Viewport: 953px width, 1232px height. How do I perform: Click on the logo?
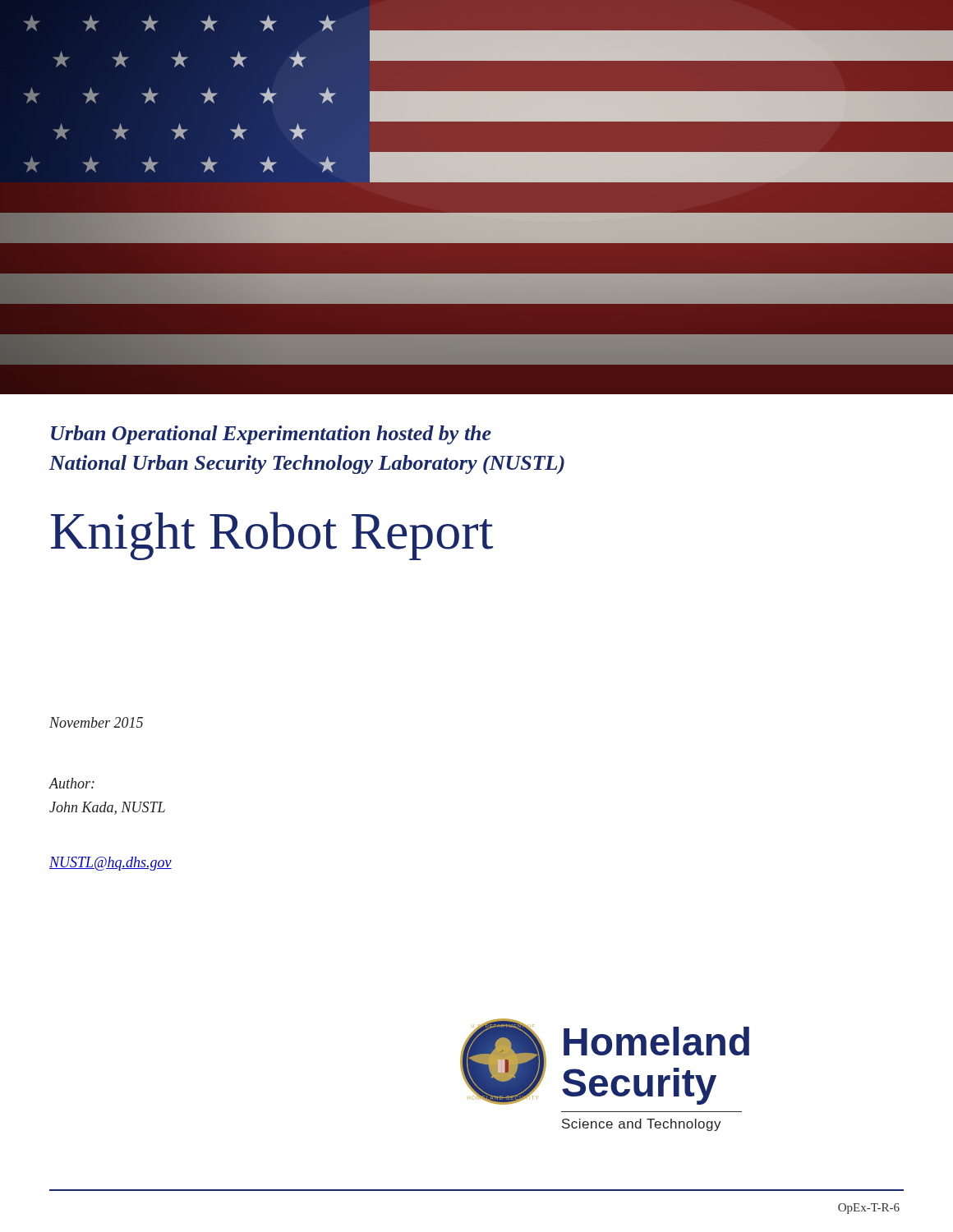coord(606,1075)
